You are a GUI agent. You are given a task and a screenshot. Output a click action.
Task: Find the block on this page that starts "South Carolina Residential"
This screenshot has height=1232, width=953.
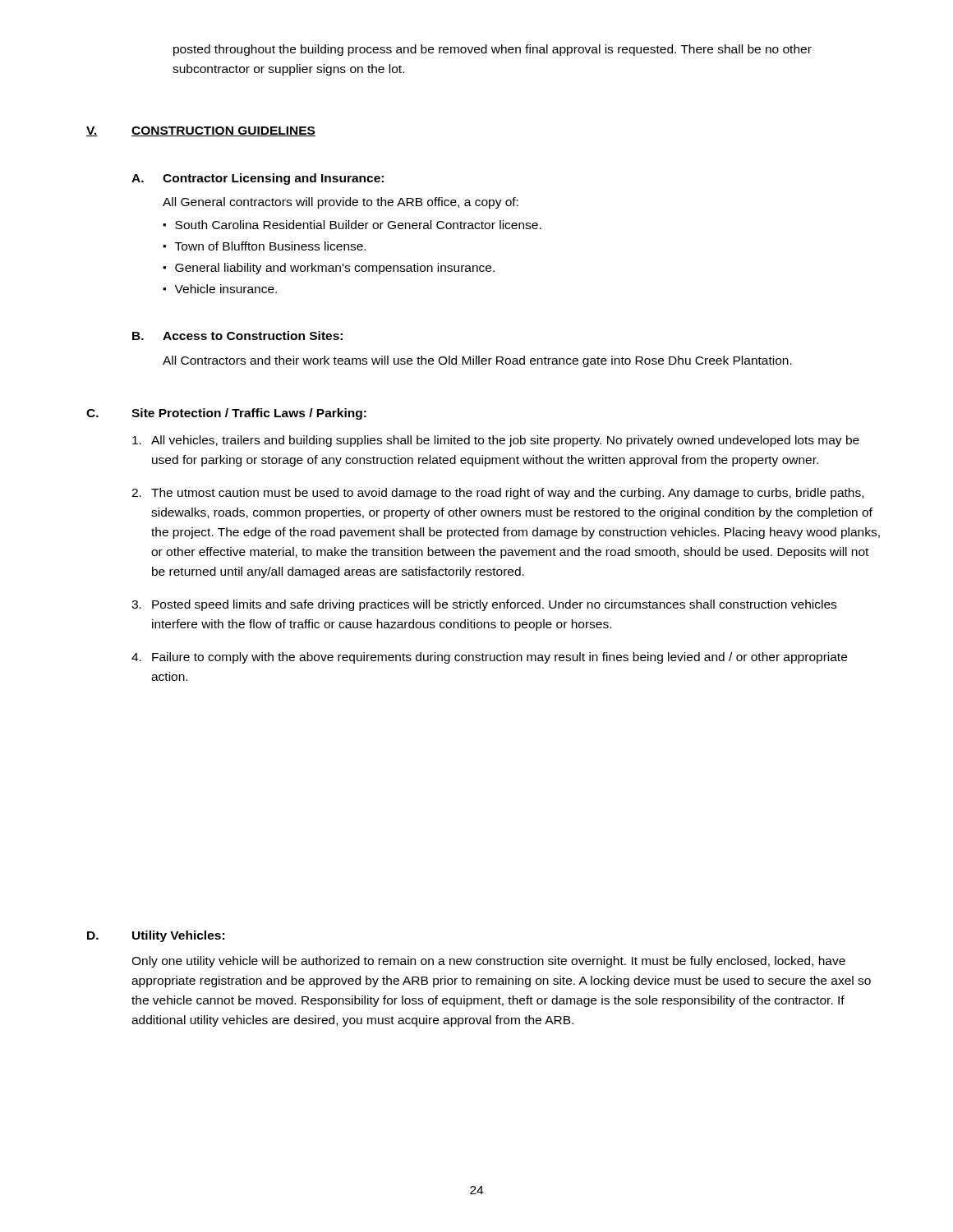coord(358,225)
